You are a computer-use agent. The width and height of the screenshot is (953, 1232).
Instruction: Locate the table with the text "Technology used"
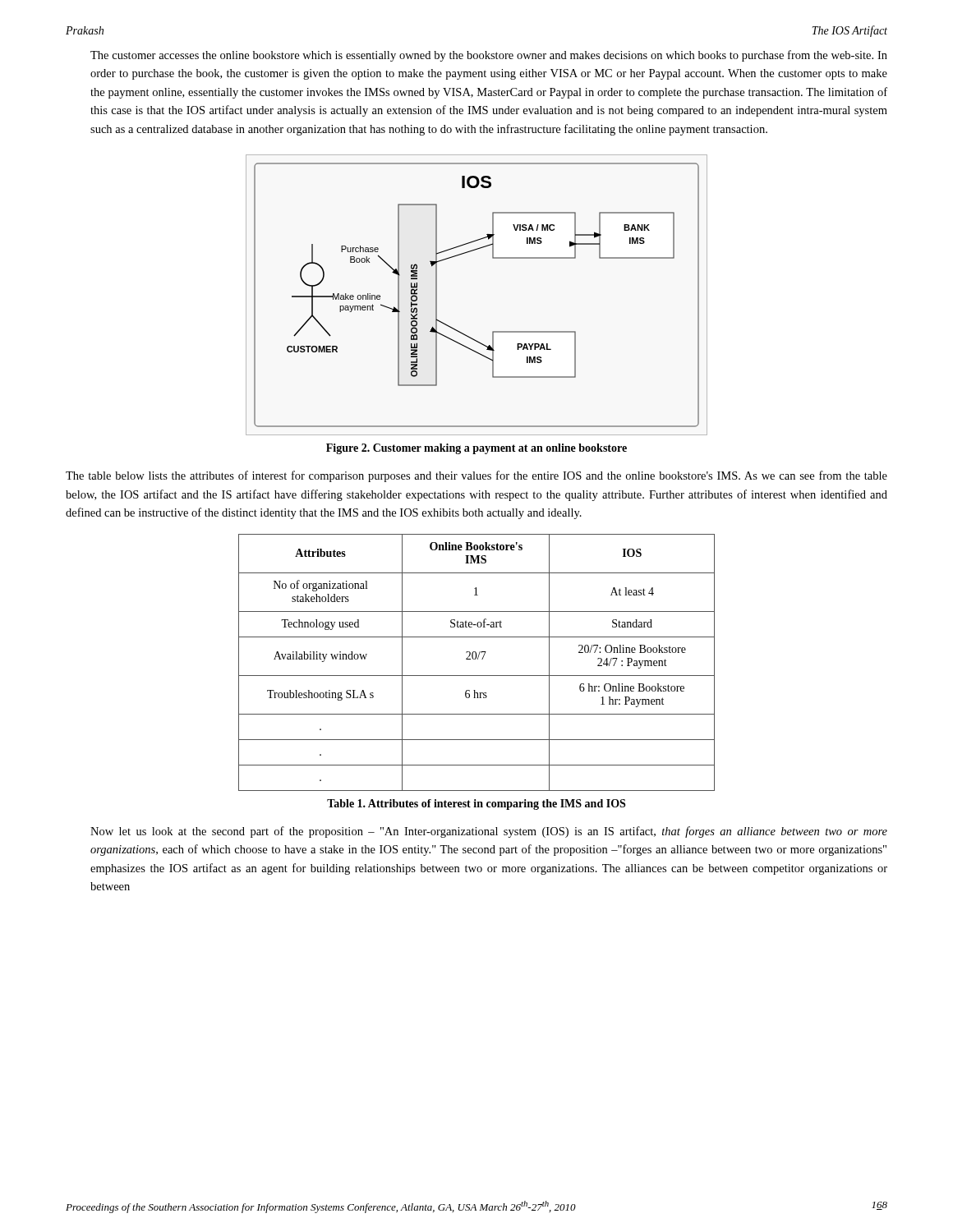(x=476, y=662)
